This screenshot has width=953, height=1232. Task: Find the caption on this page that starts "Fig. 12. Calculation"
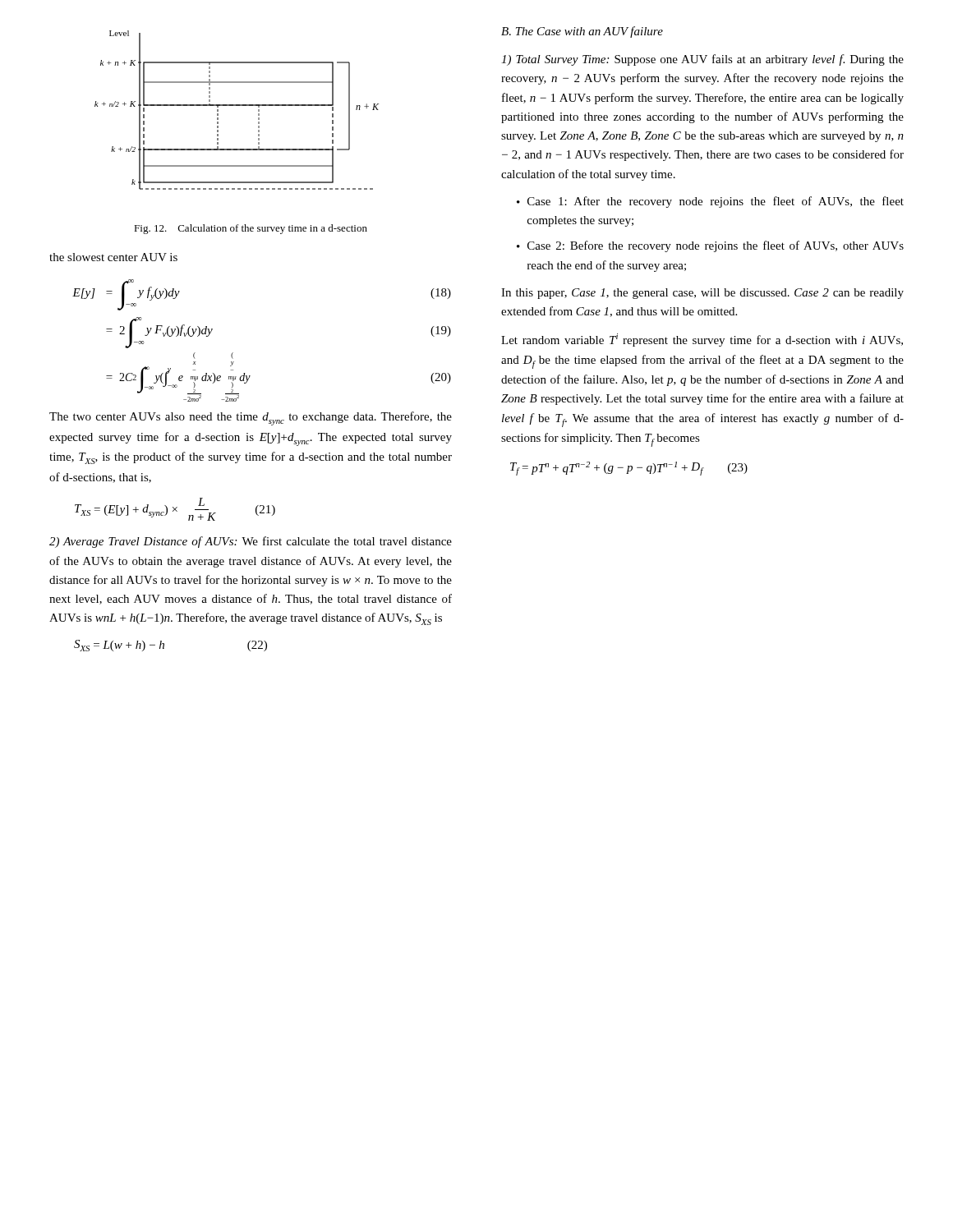coord(251,228)
